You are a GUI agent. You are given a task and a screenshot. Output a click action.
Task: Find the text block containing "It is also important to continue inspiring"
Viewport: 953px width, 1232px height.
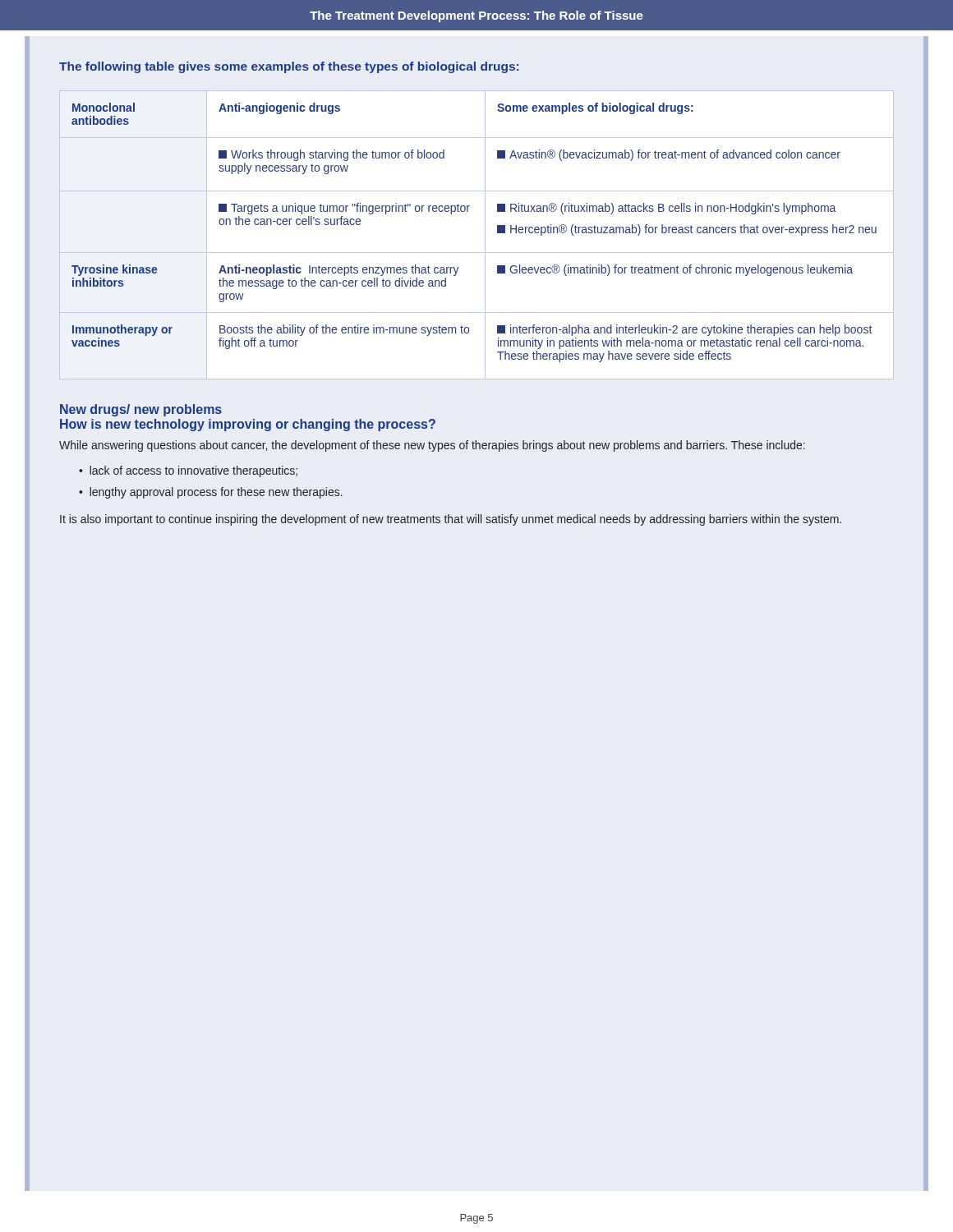pyautogui.click(x=451, y=519)
